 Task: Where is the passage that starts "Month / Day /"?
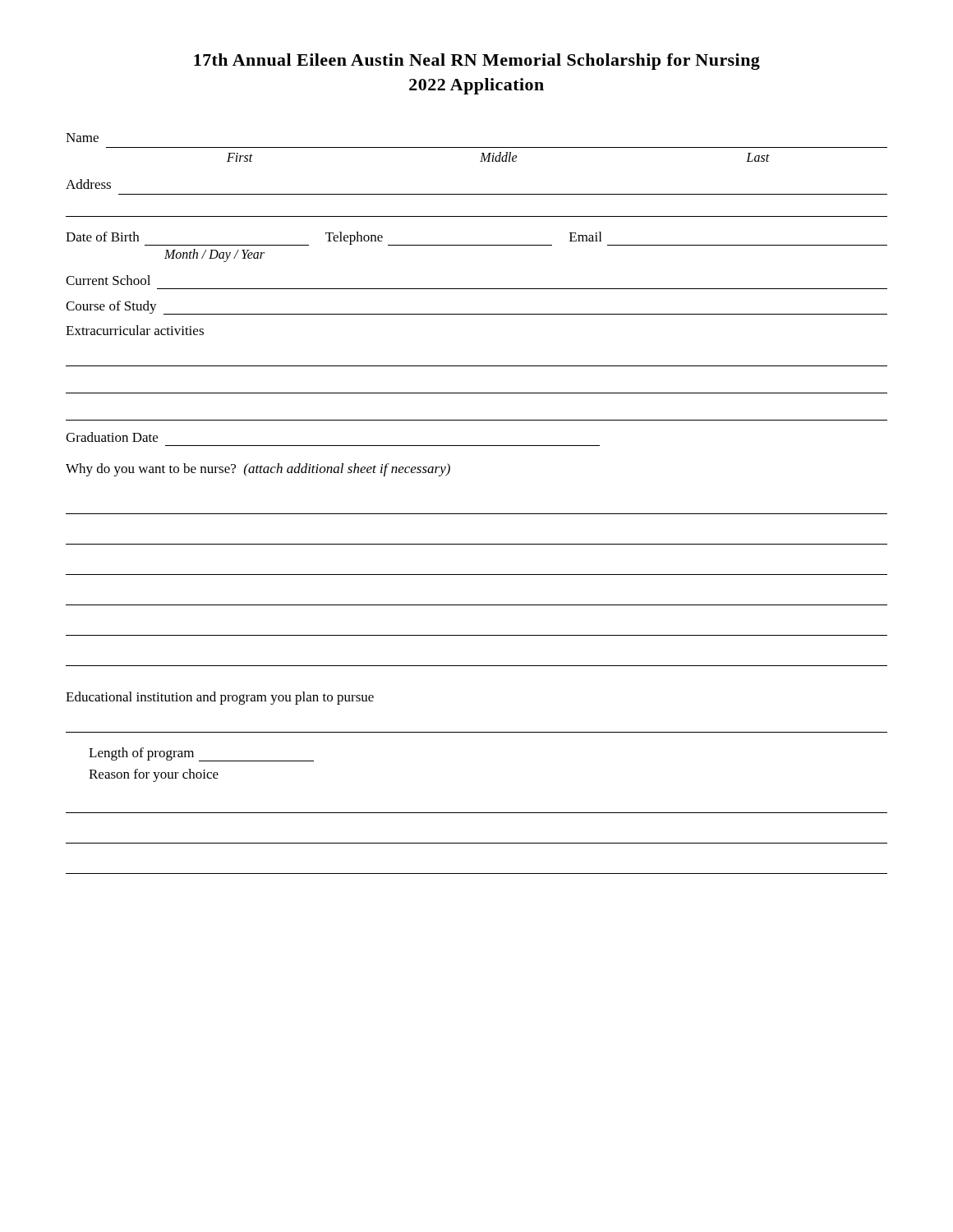(169, 254)
